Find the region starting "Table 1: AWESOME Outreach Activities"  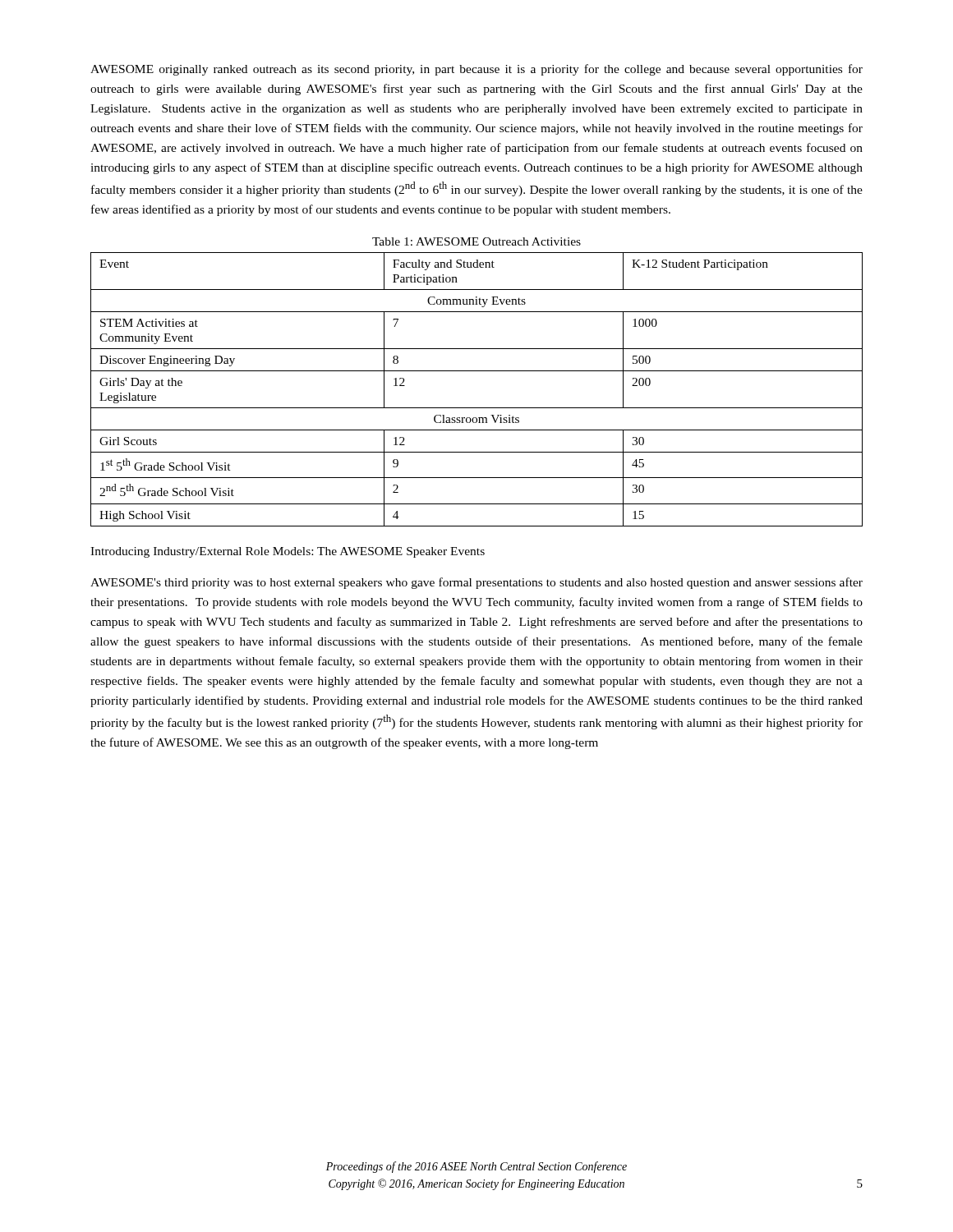476,241
